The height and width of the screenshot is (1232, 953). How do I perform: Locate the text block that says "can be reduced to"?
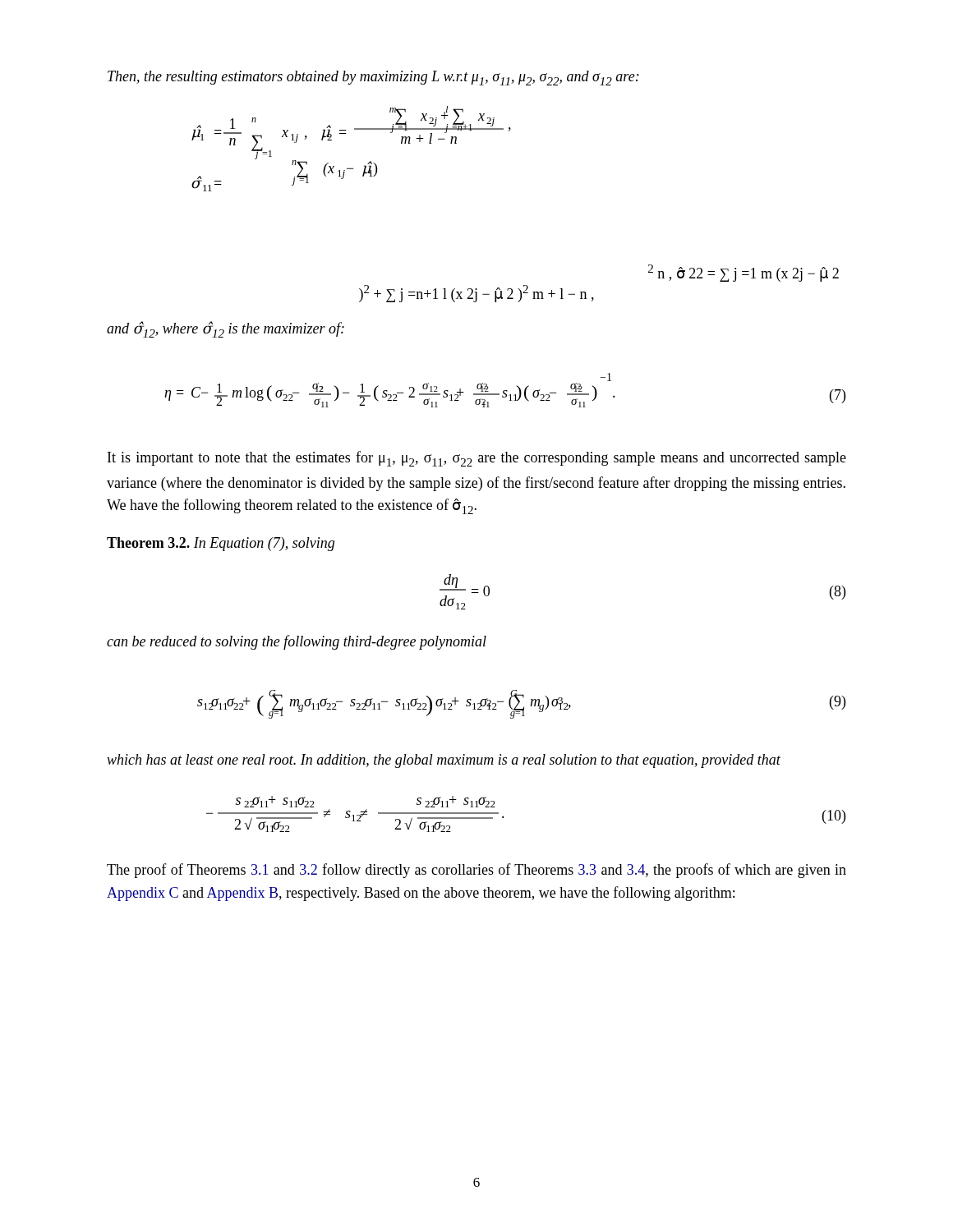click(297, 642)
